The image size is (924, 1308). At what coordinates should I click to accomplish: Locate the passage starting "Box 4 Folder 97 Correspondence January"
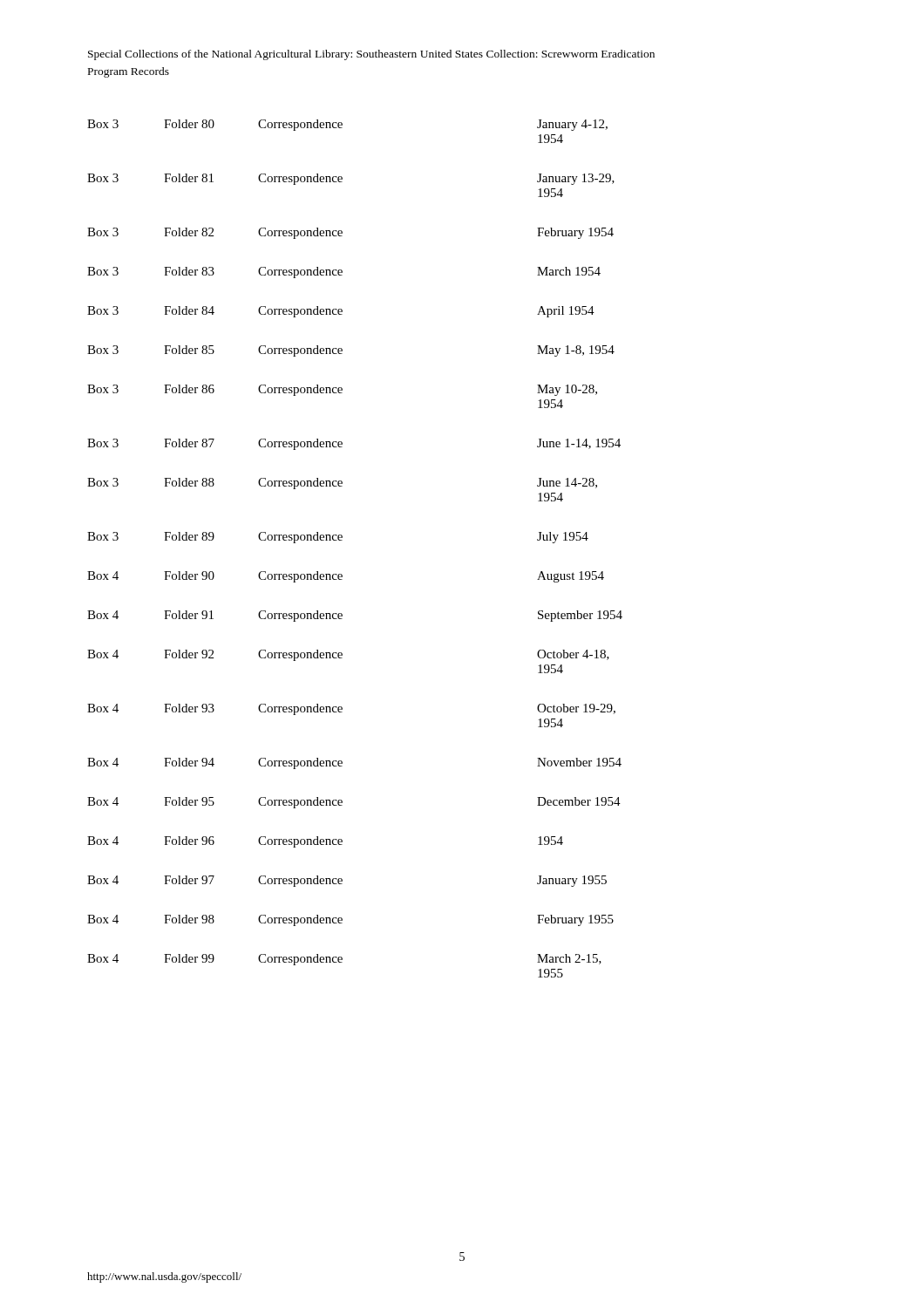[106, 881]
